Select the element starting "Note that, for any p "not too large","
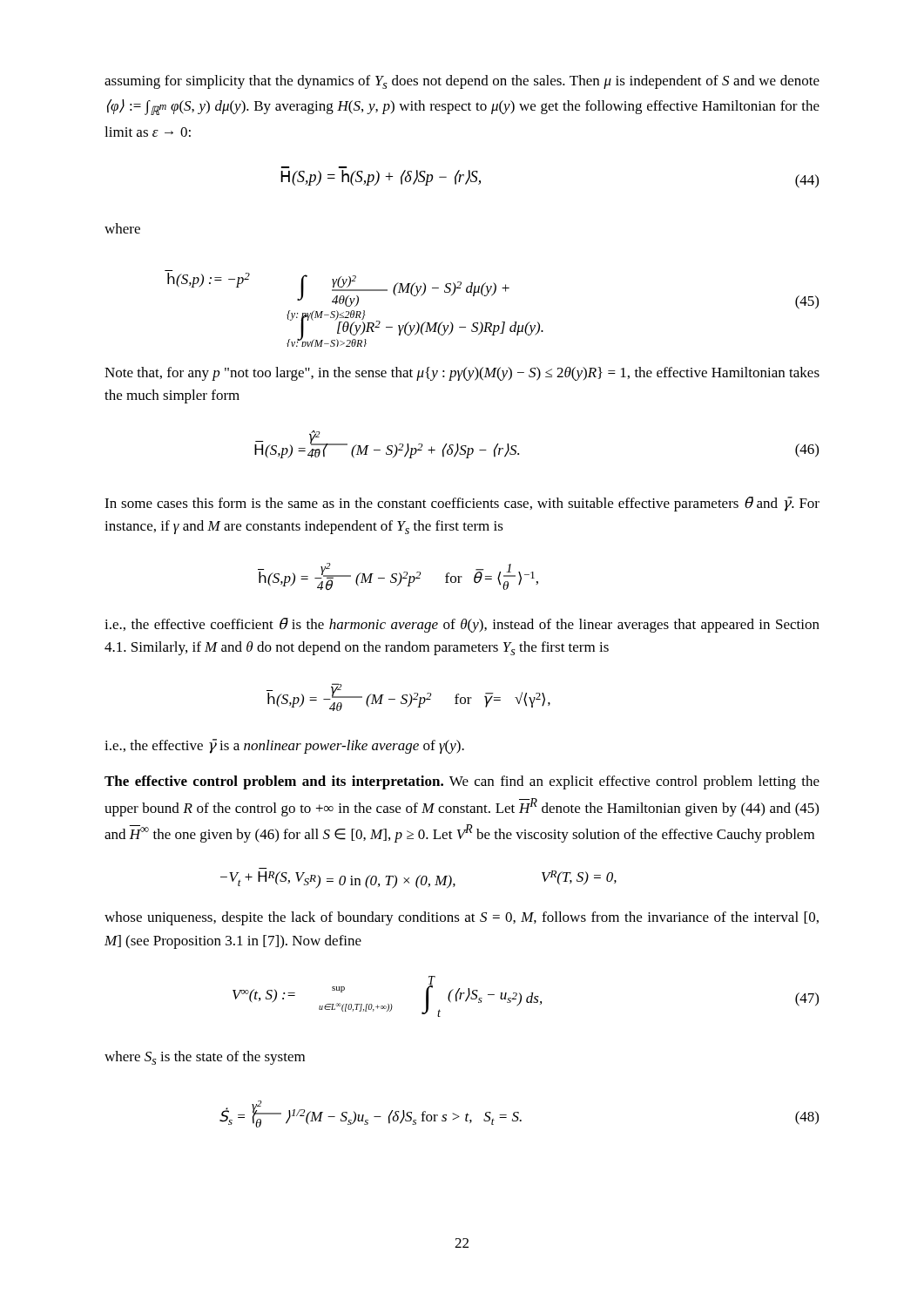Viewport: 924px width, 1307px height. tap(462, 384)
